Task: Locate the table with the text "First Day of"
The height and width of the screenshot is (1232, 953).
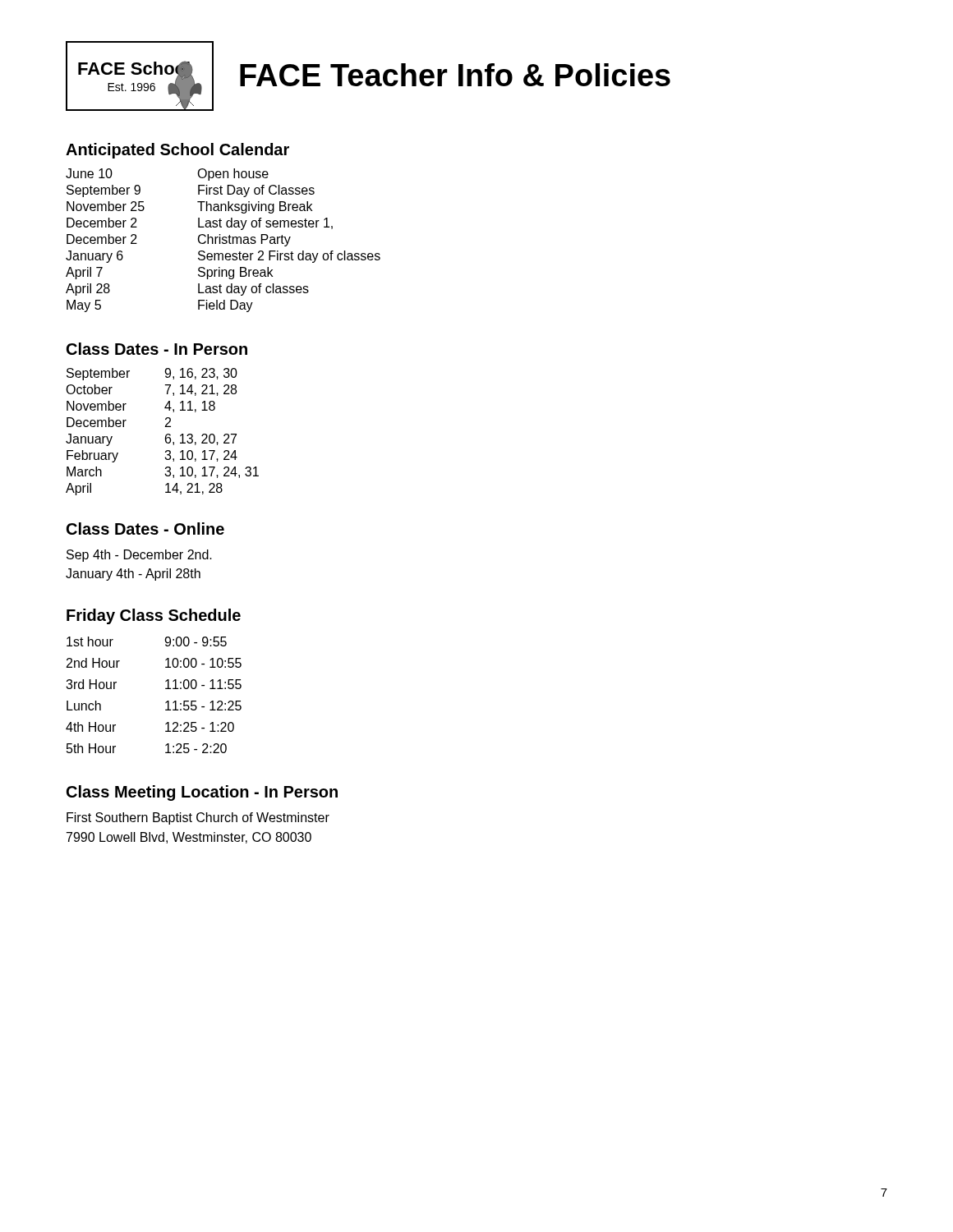Action: click(x=476, y=240)
